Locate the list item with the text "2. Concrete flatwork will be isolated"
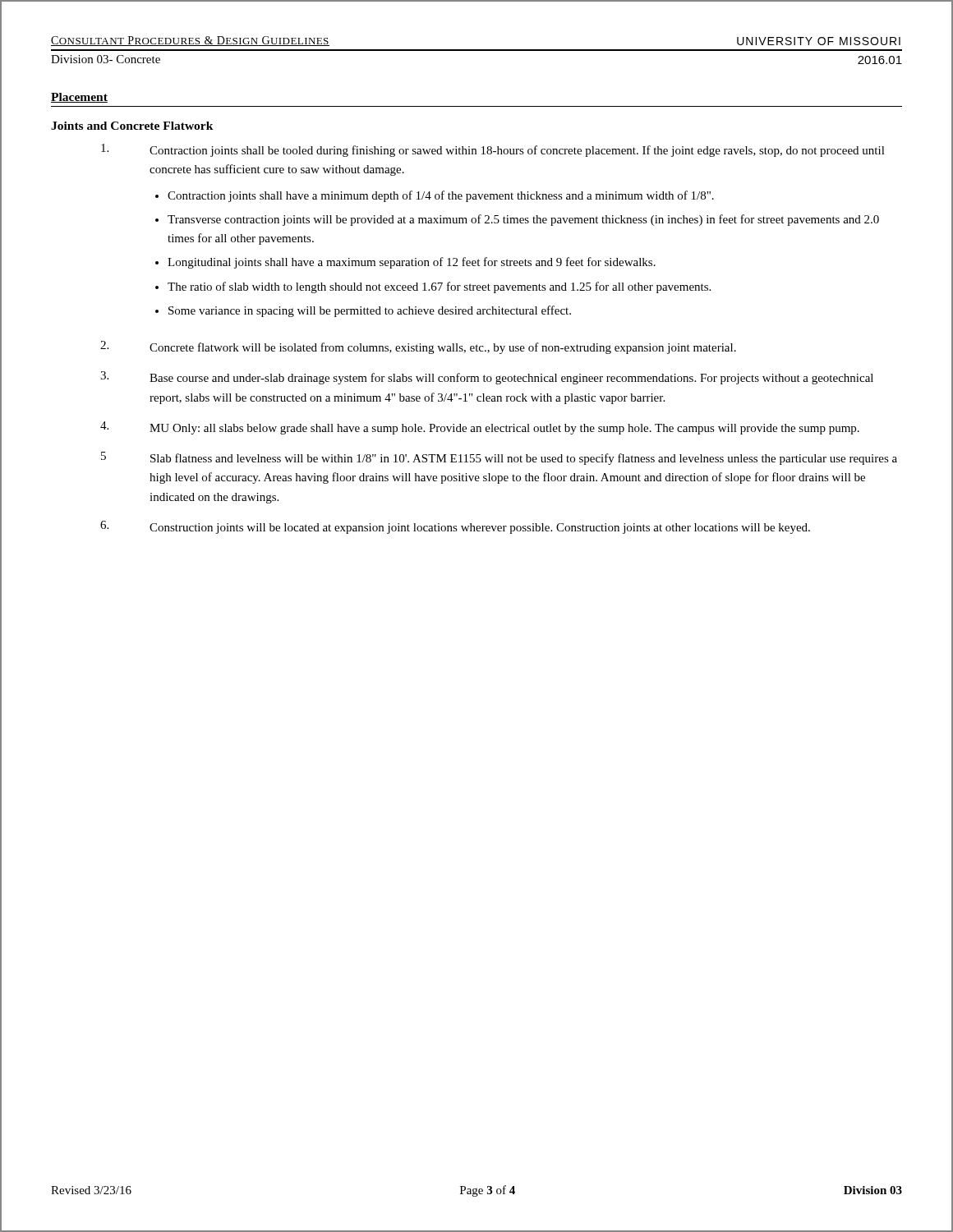 click(x=418, y=348)
